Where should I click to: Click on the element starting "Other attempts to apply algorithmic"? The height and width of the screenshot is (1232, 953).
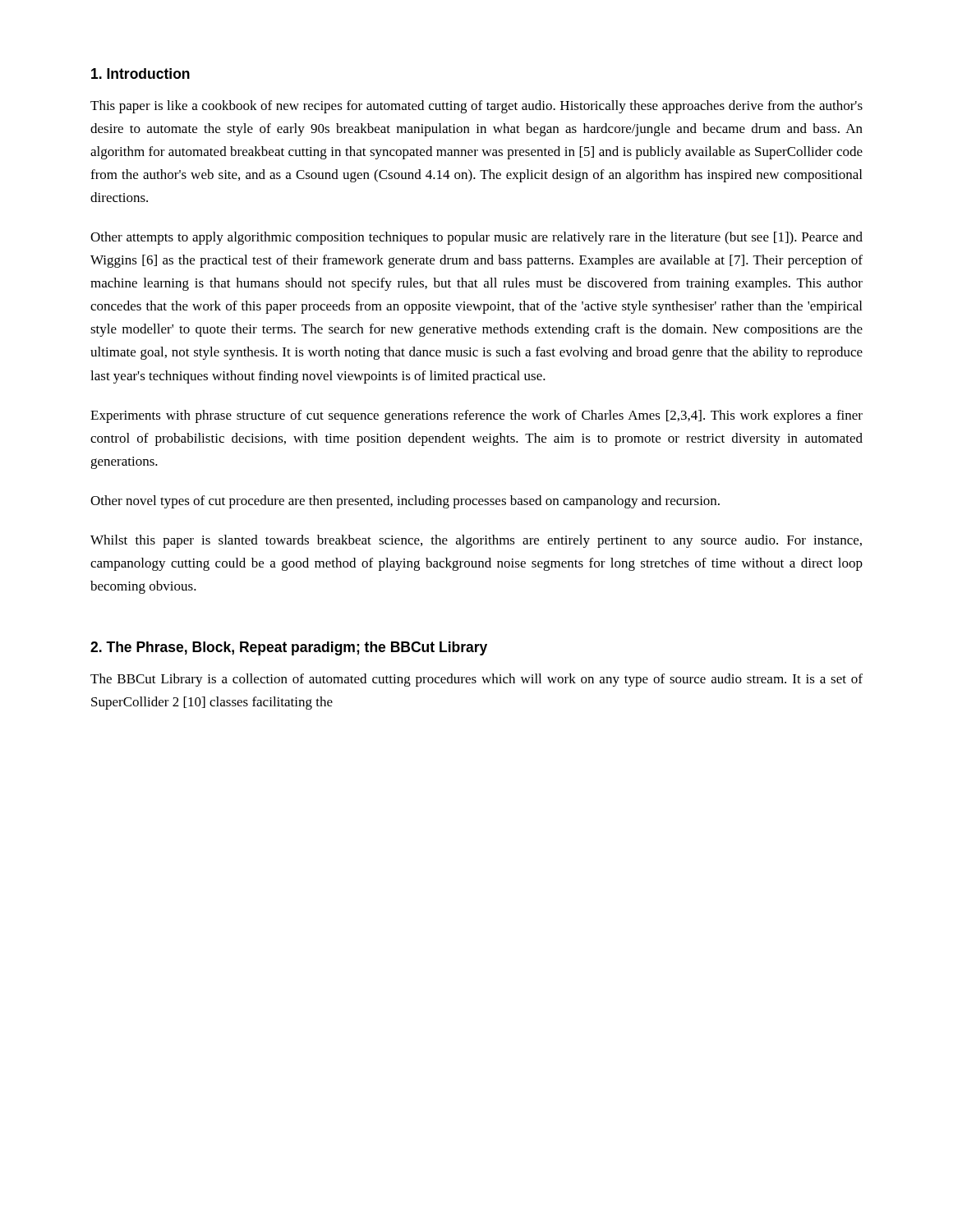click(476, 306)
